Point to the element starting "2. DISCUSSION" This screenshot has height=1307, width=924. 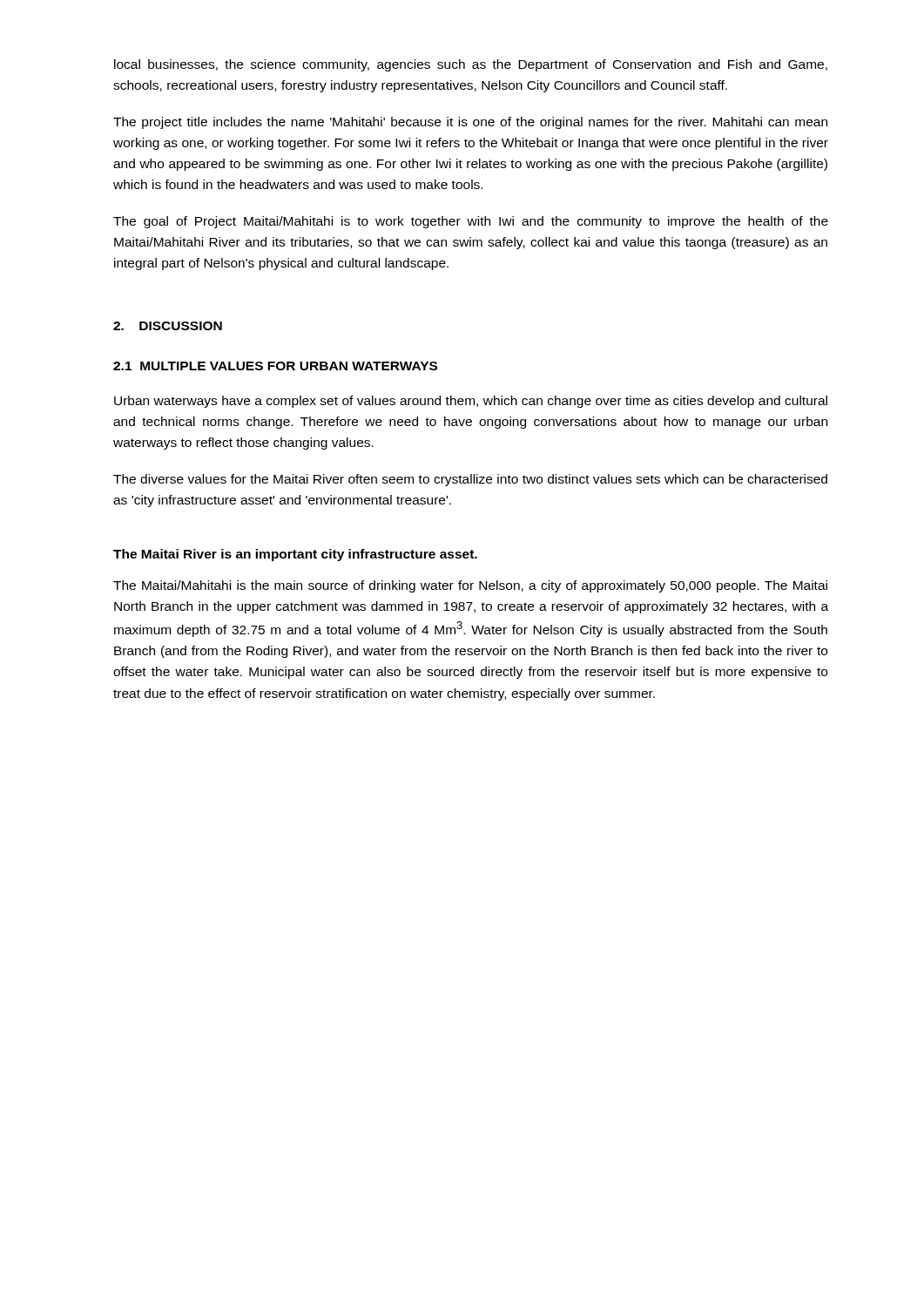[168, 326]
